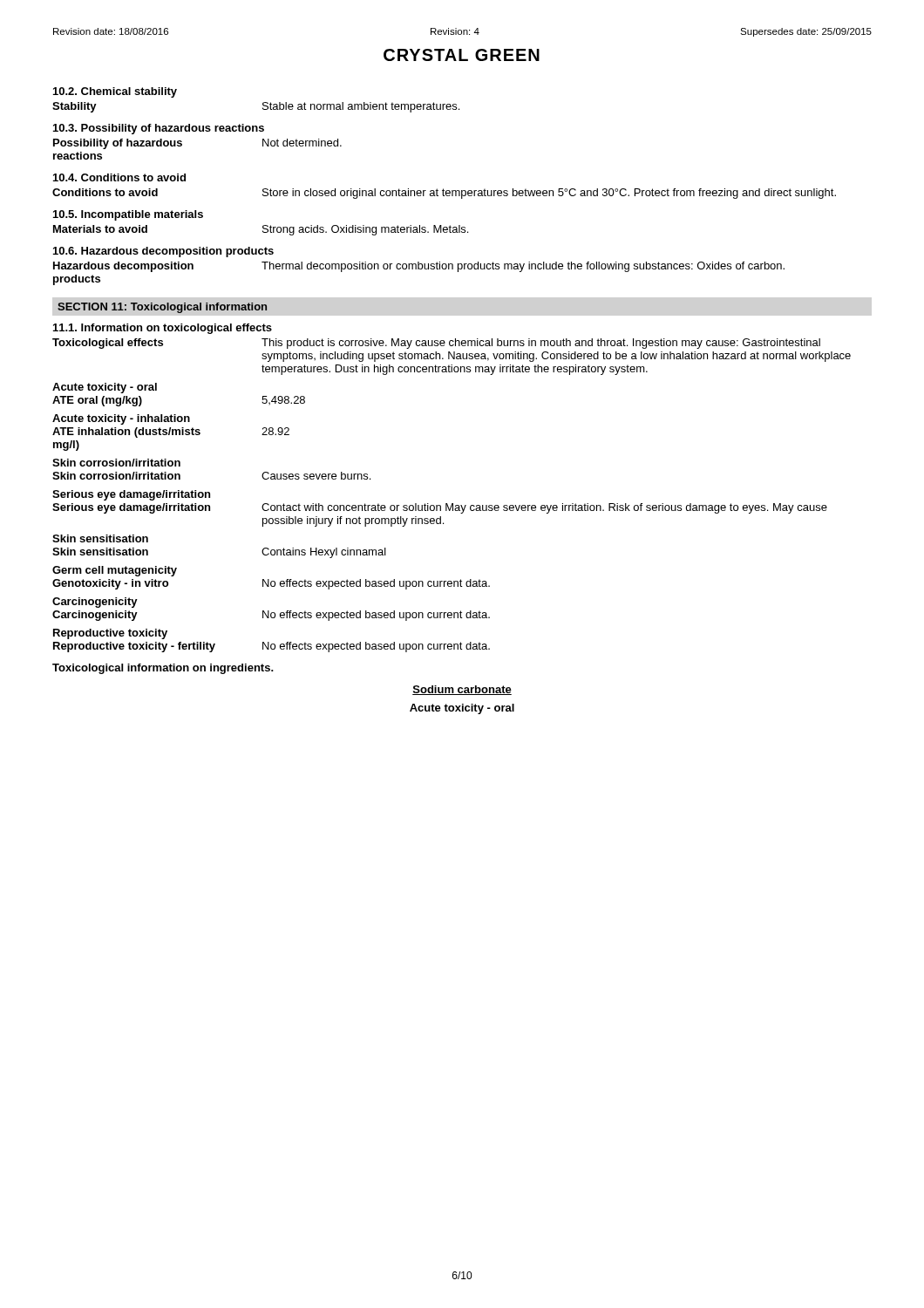Select the text block containing "Skin sensitisation Skin"
This screenshot has width=924, height=1308.
tap(100, 538)
